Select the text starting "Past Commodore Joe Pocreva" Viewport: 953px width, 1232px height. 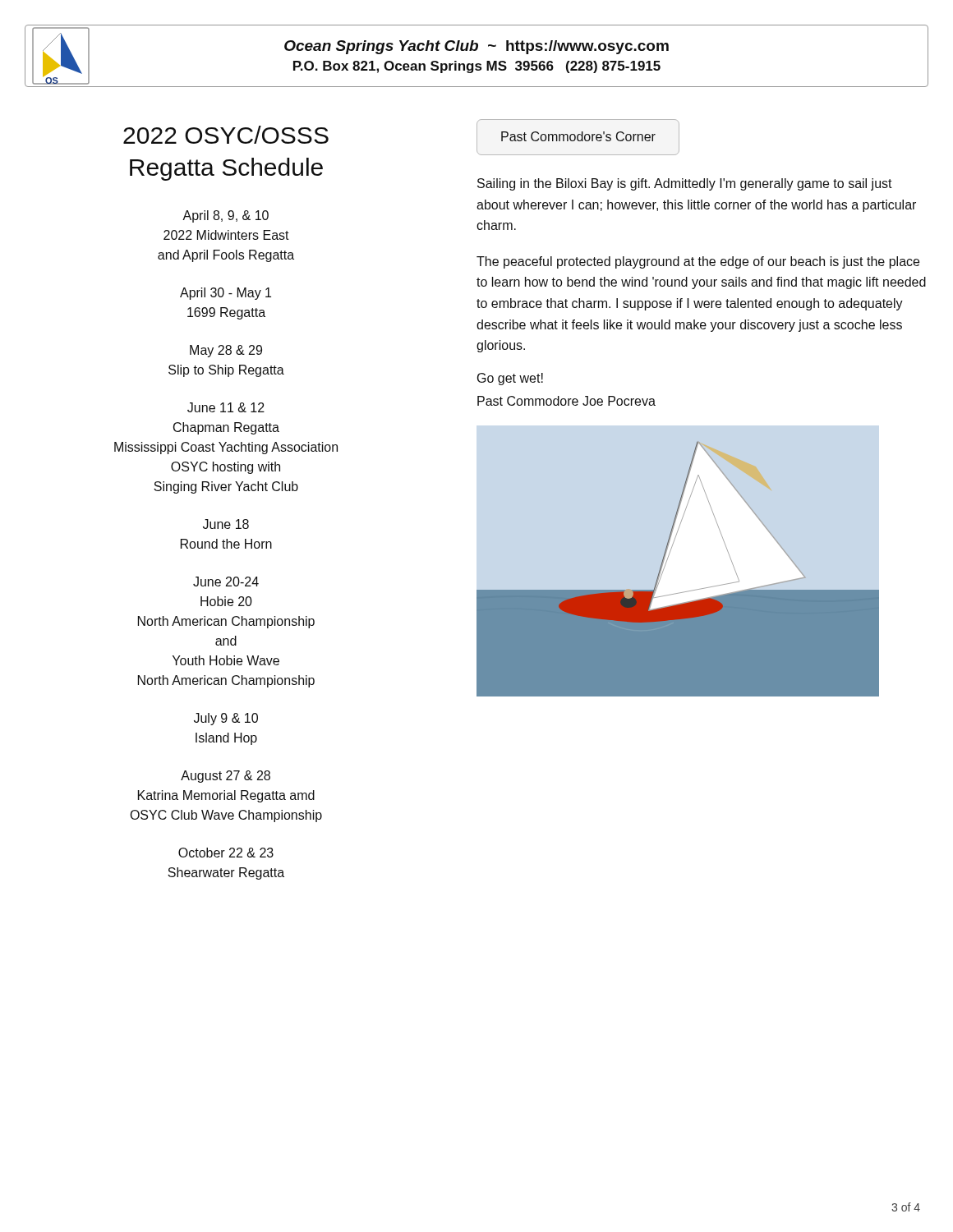point(566,401)
